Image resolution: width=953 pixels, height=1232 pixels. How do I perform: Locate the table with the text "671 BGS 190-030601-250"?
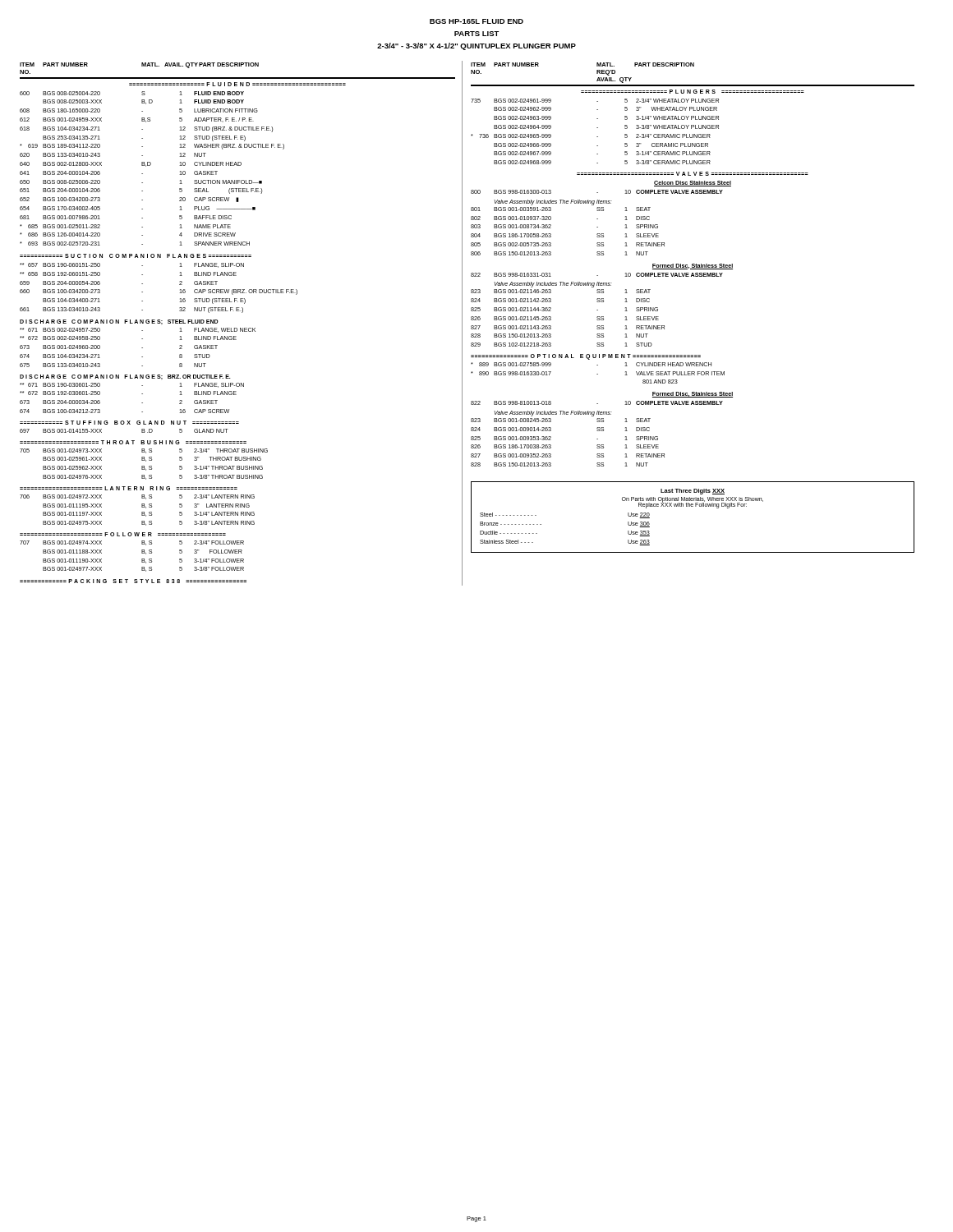[x=237, y=399]
